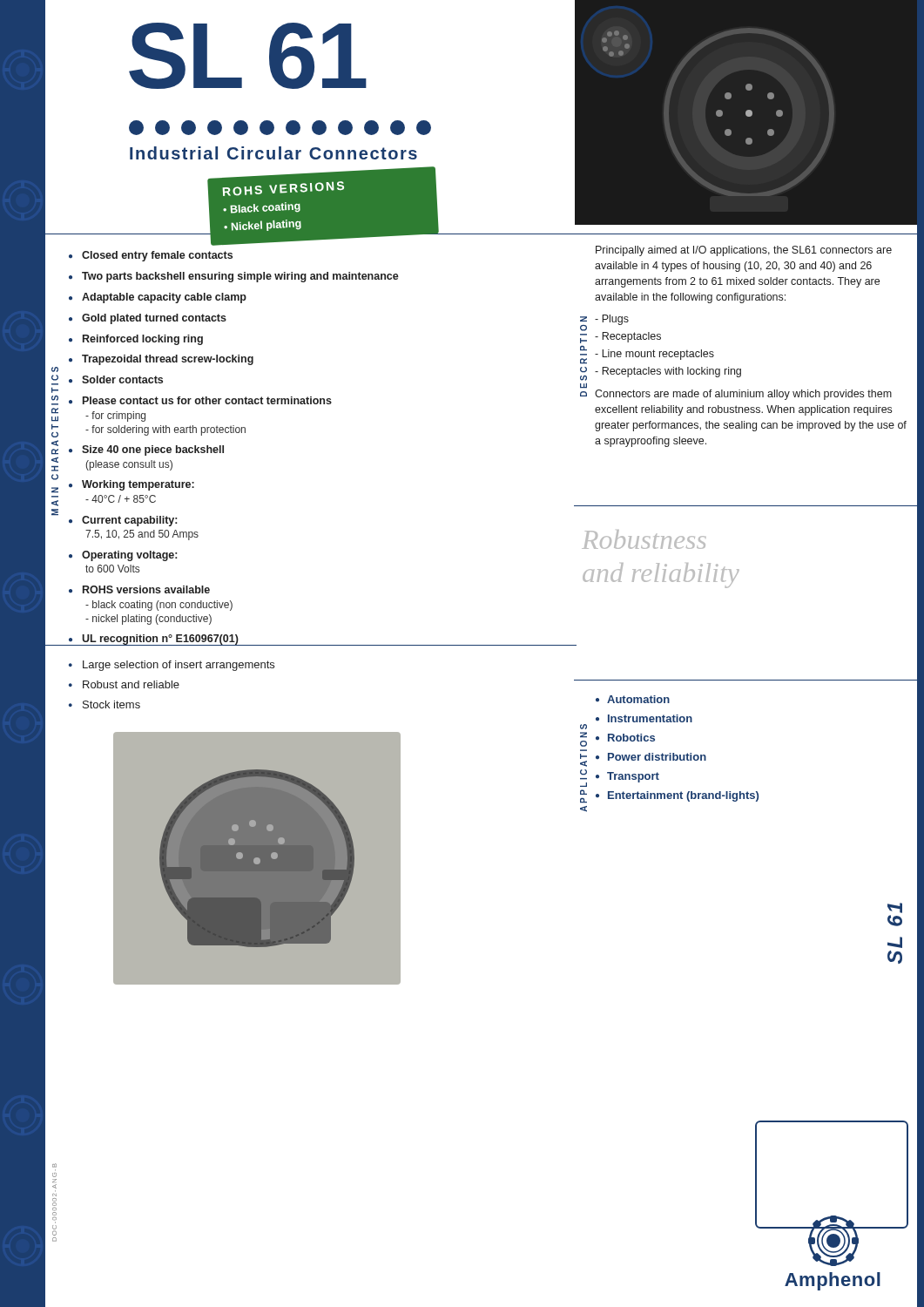Find the list item that says "● Instrumentation"
The image size is (924, 1307).
[x=644, y=718]
